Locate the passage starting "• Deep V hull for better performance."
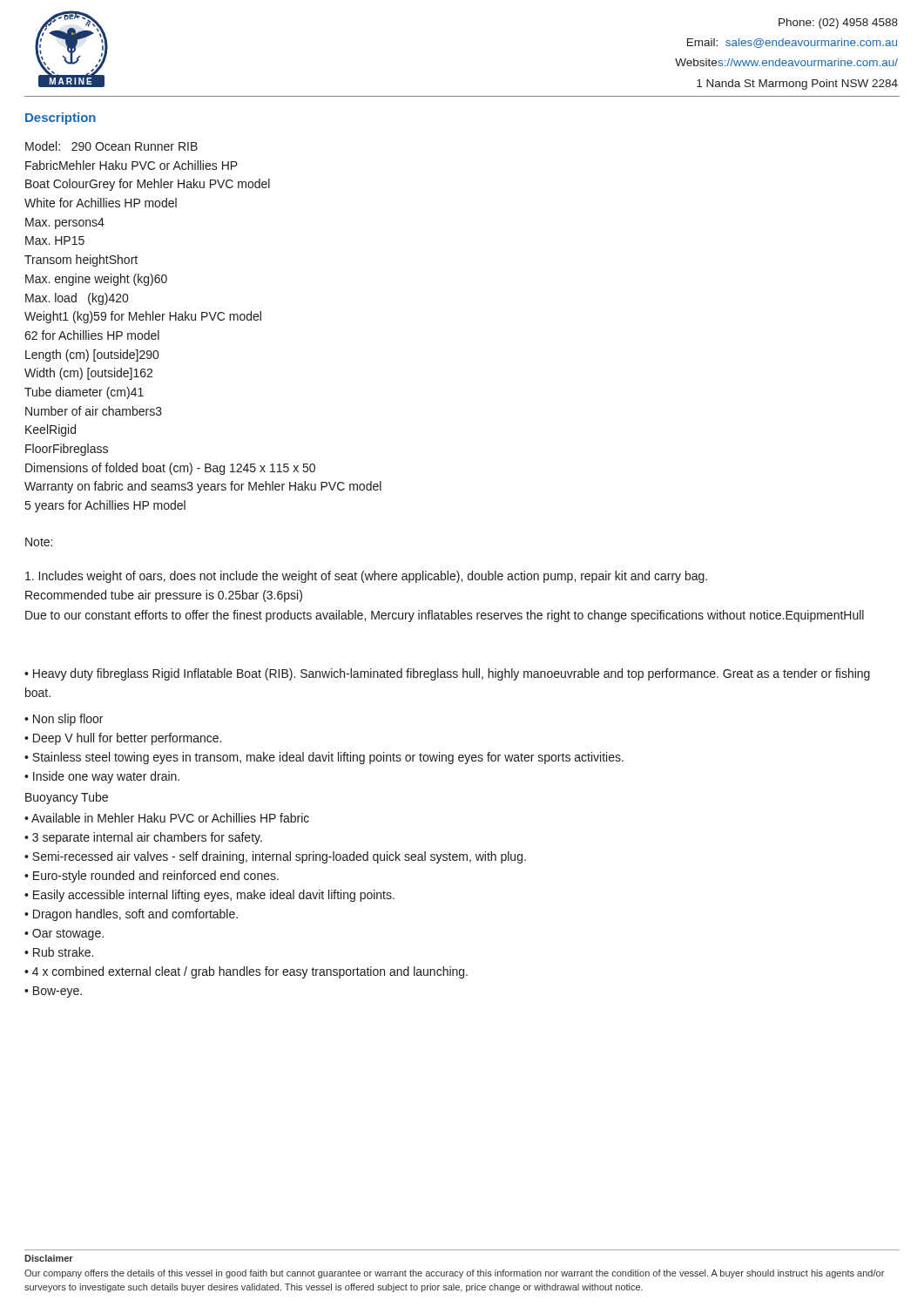The height and width of the screenshot is (1307, 924). pos(123,738)
